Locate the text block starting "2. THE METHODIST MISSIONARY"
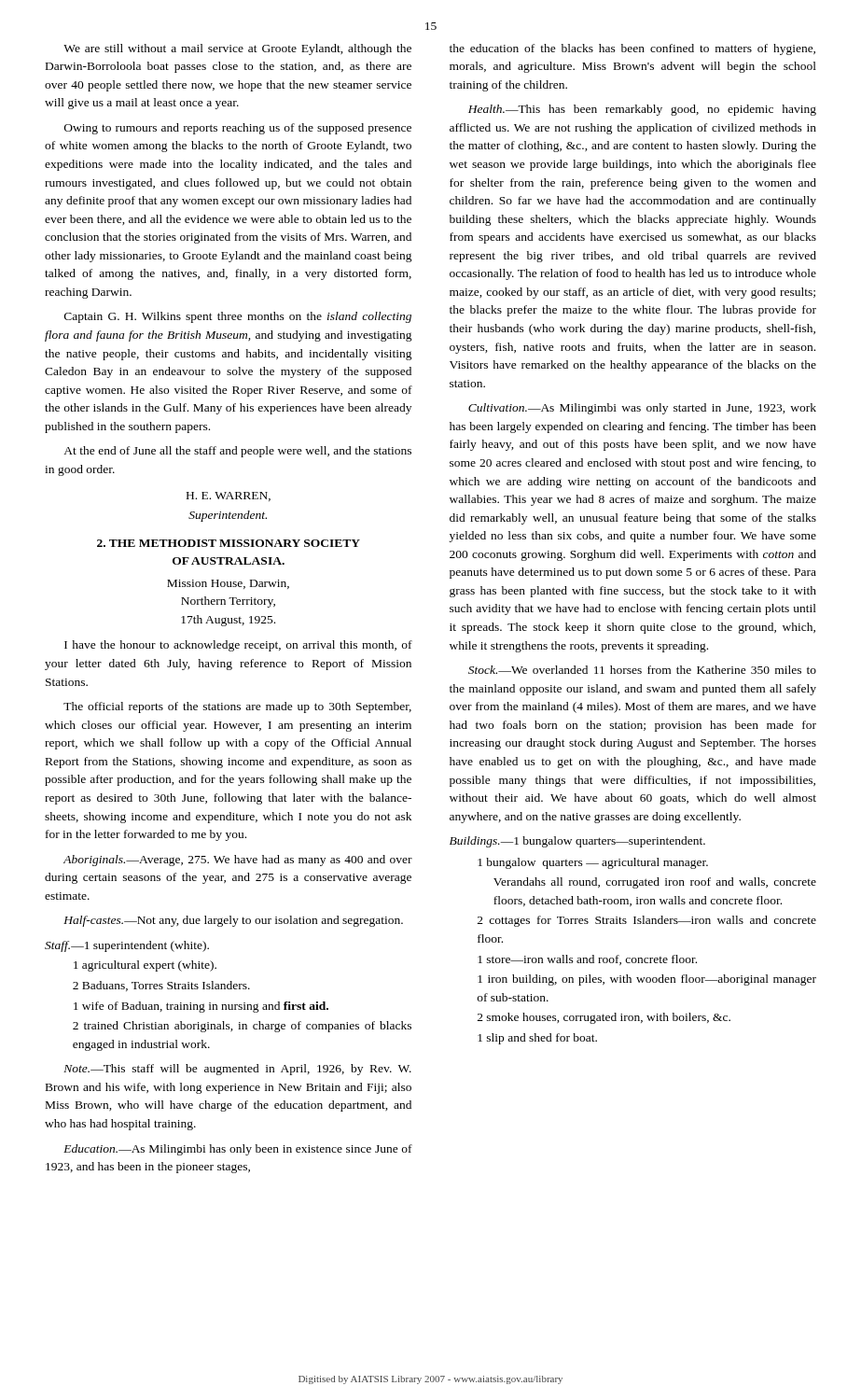 pyautogui.click(x=228, y=552)
